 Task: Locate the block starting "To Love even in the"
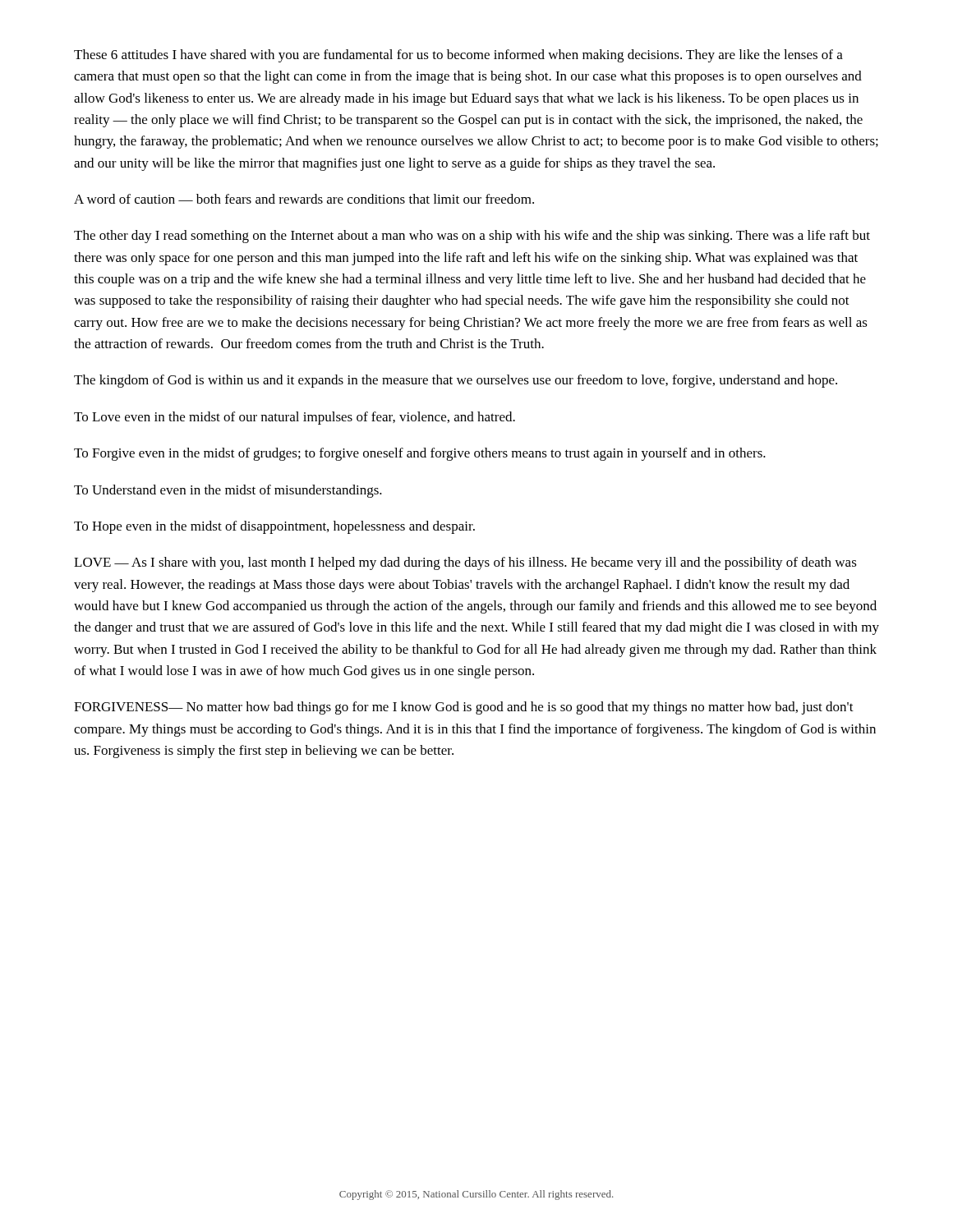295,417
